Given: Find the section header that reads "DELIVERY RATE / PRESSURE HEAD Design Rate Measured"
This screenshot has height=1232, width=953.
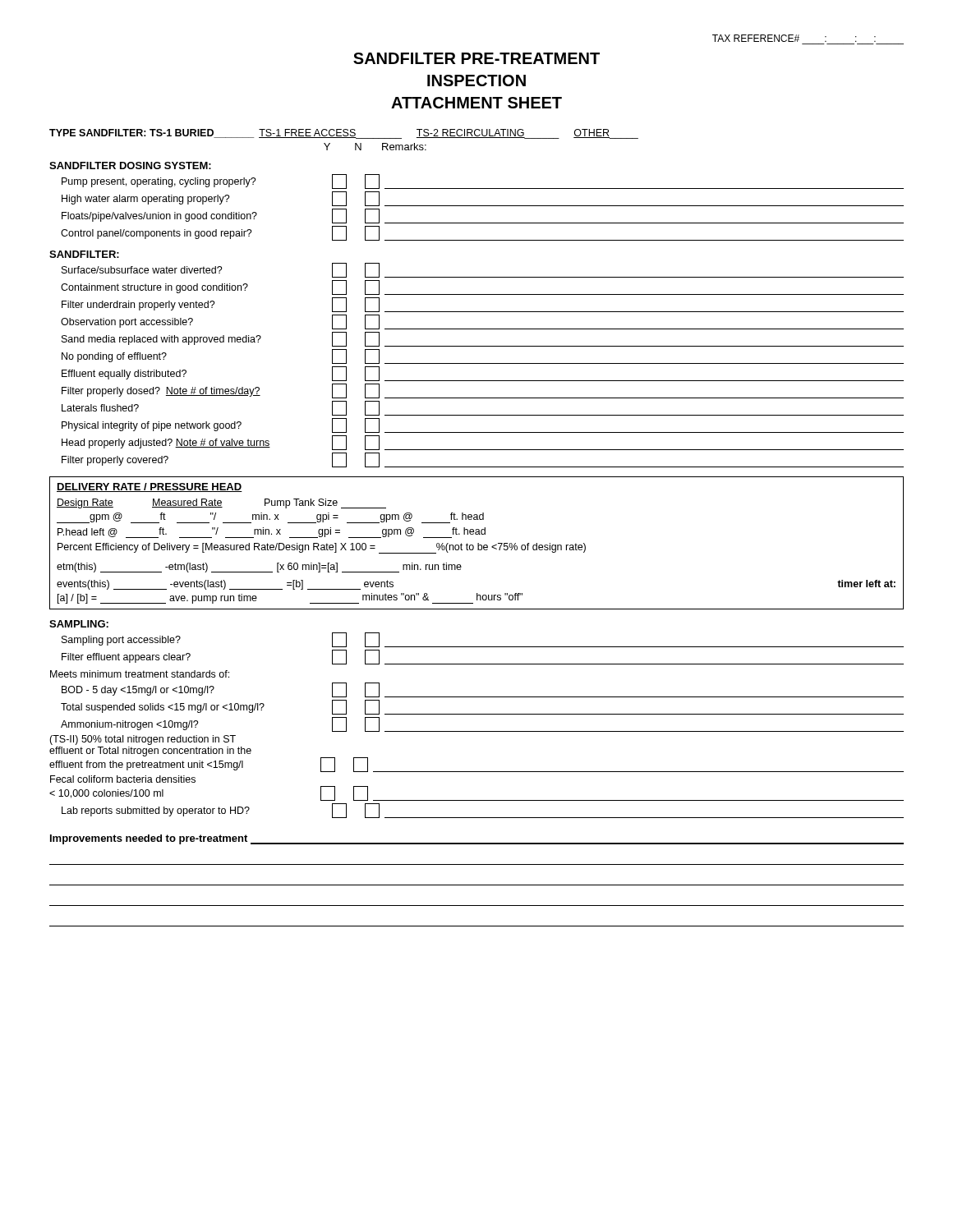Looking at the screenshot, I should 476,542.
